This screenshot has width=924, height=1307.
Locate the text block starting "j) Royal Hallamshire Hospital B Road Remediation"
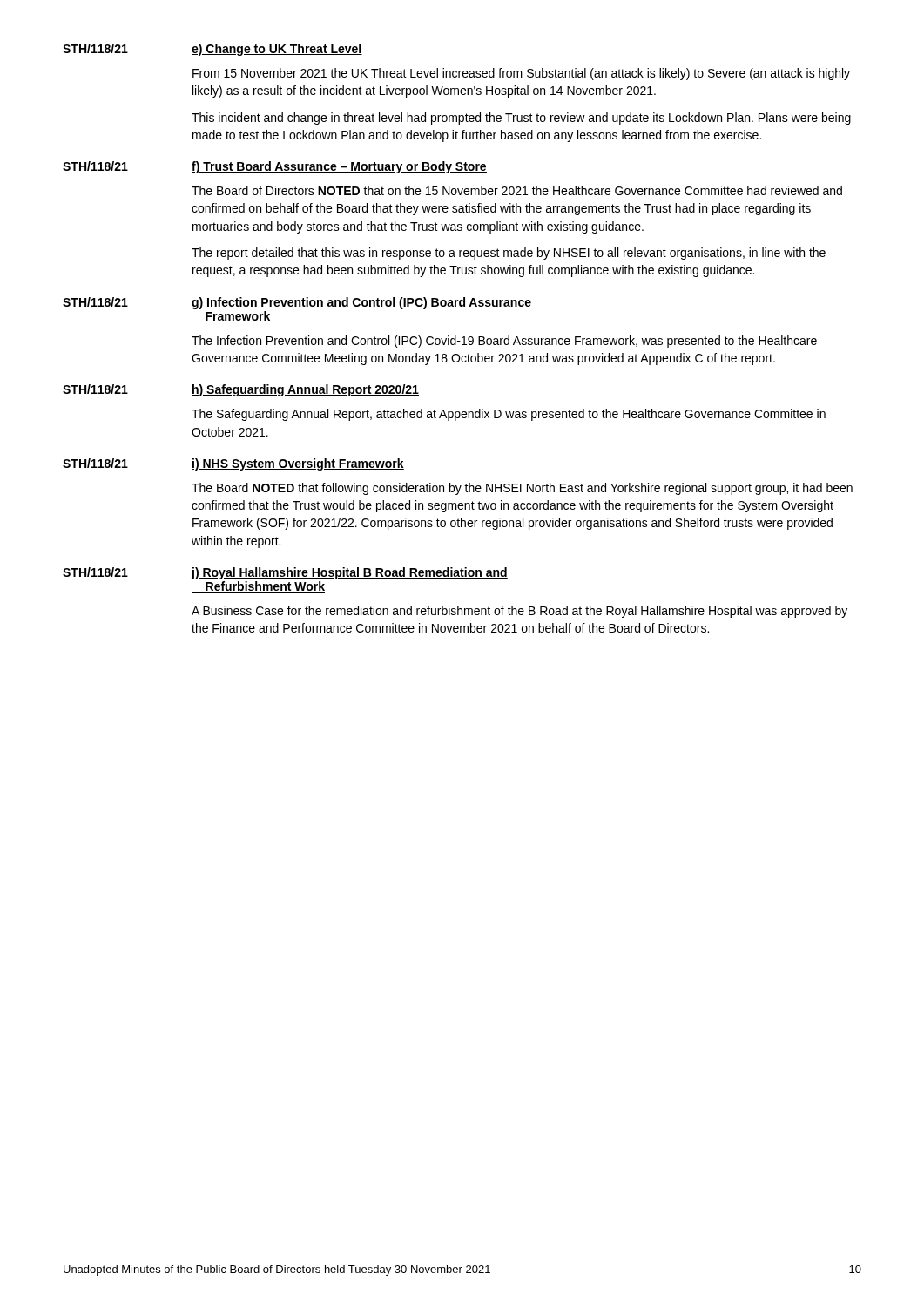349,579
